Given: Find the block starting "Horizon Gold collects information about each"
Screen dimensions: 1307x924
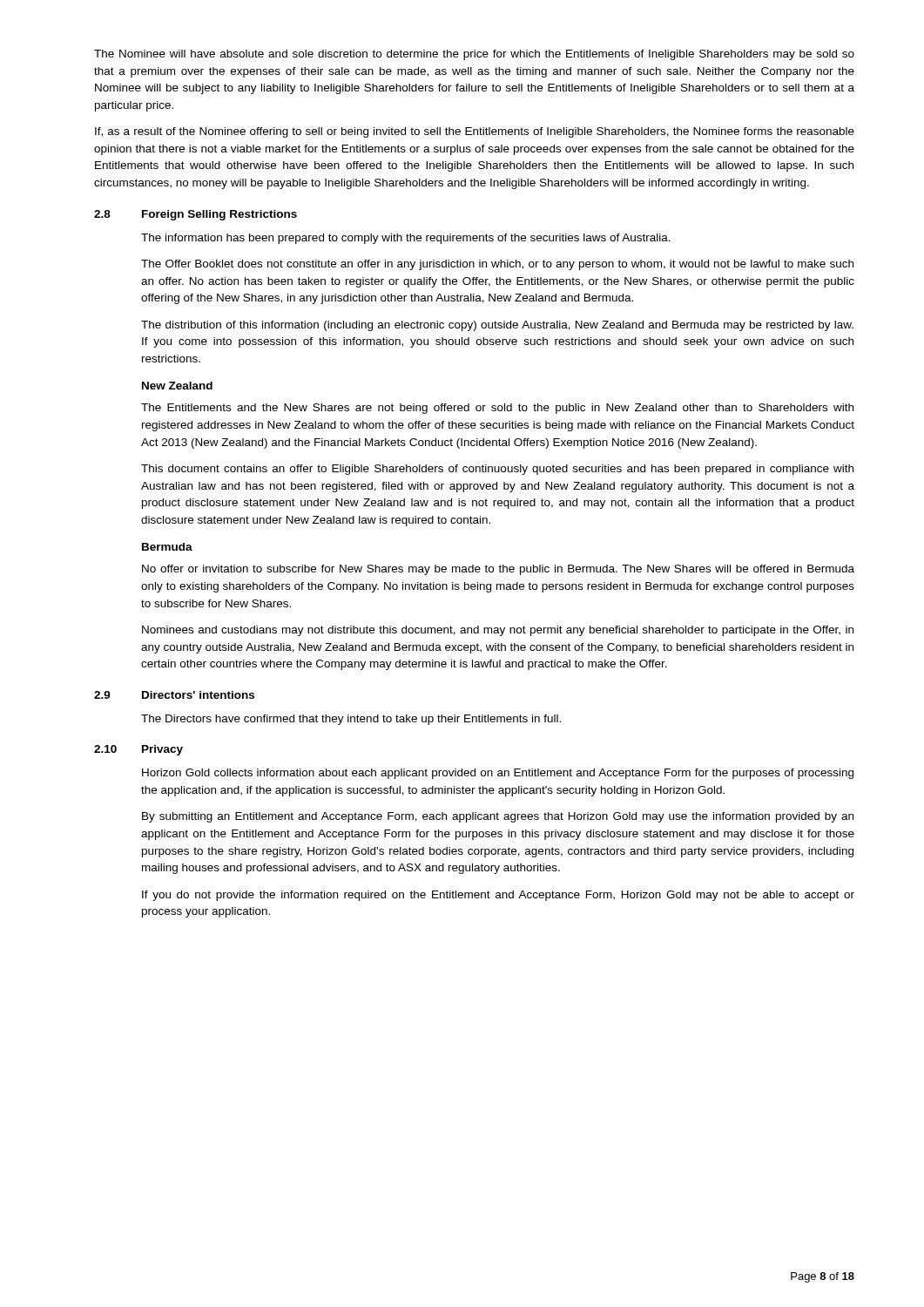Looking at the screenshot, I should [498, 781].
